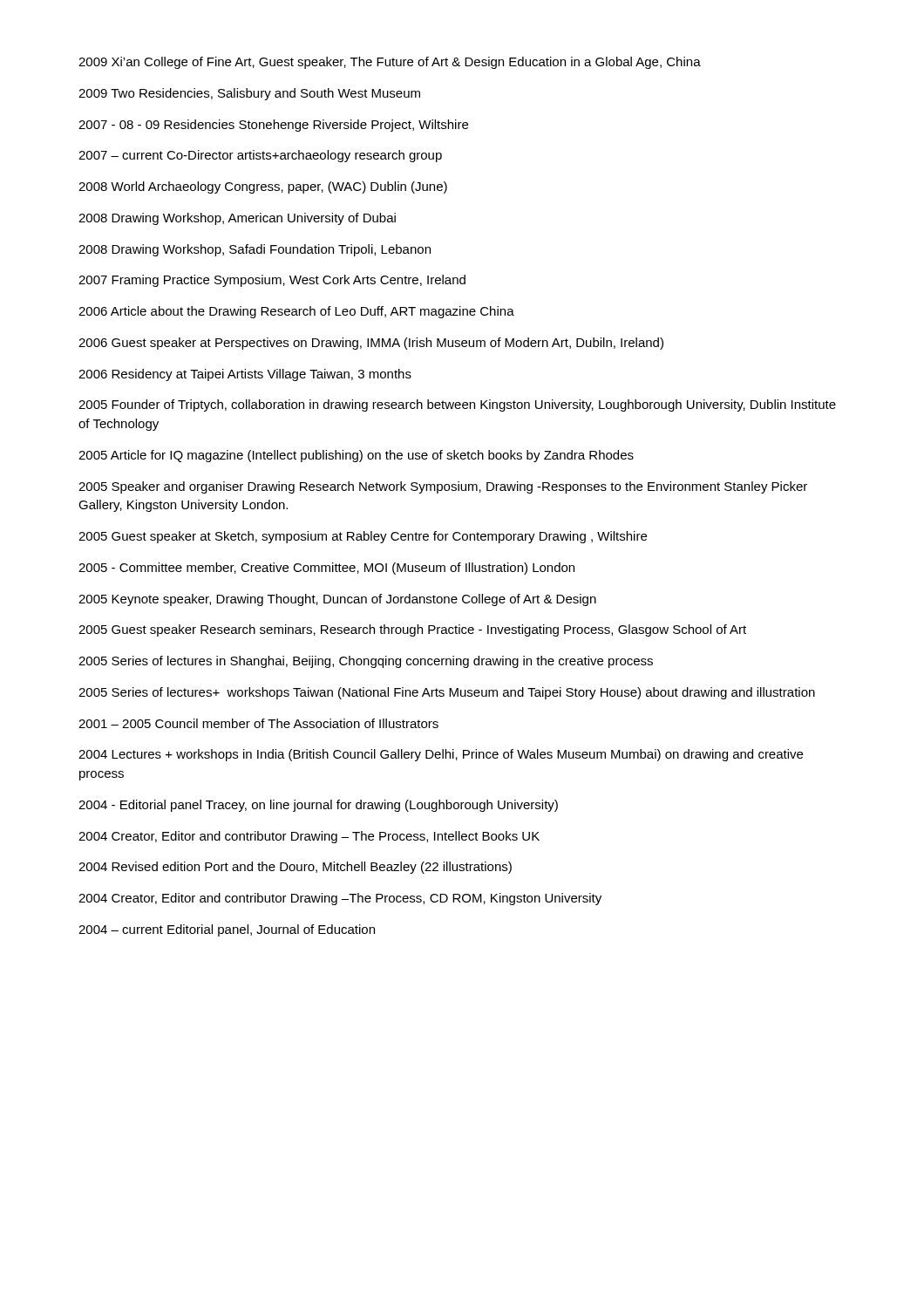Locate the text block starting "2005 Guest speaker at Sketch, symposium"
Viewport: 924px width, 1308px height.
pos(363,536)
